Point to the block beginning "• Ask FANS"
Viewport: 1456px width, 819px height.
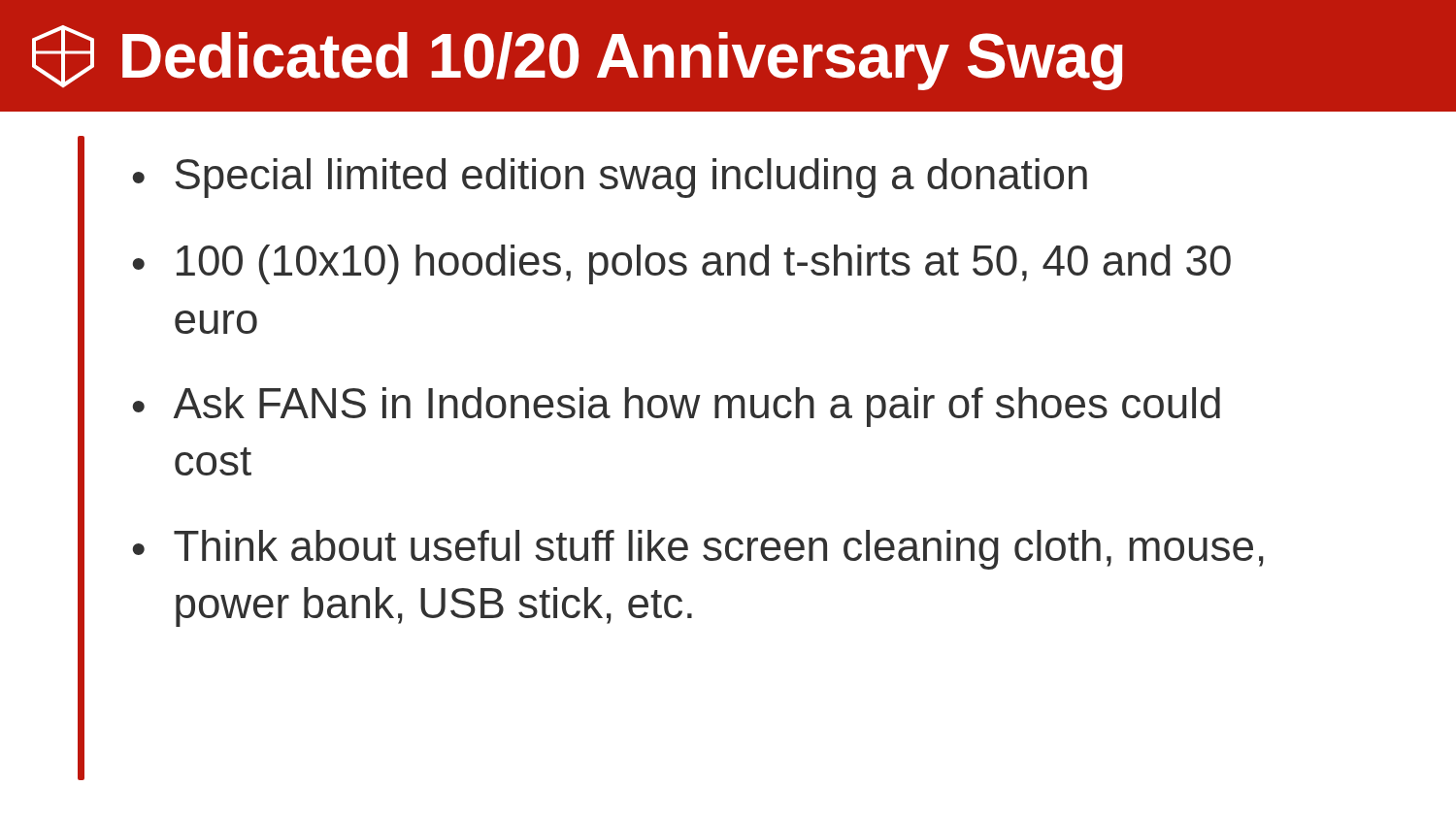tap(677, 432)
